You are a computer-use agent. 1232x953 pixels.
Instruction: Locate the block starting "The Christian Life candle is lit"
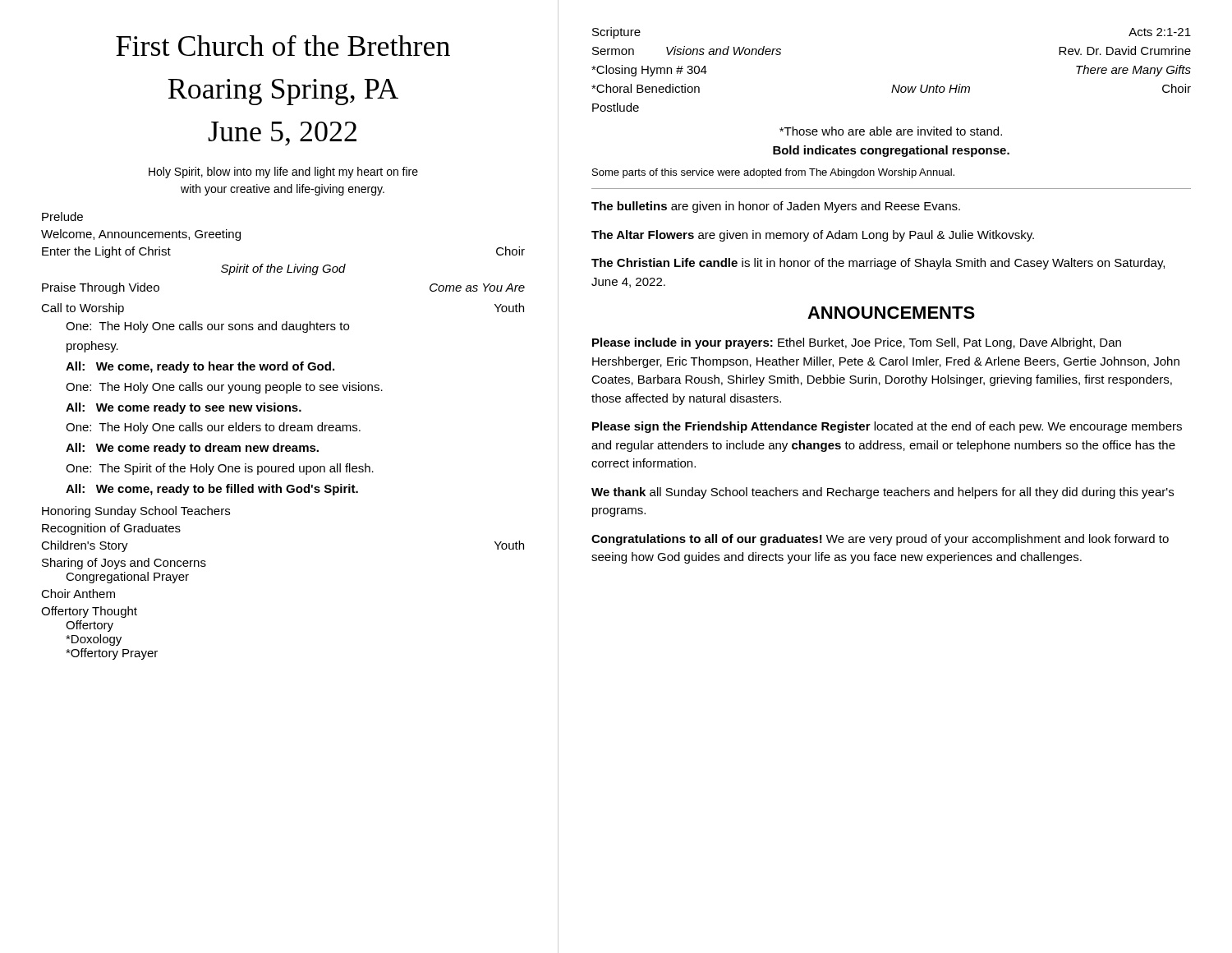pos(879,272)
